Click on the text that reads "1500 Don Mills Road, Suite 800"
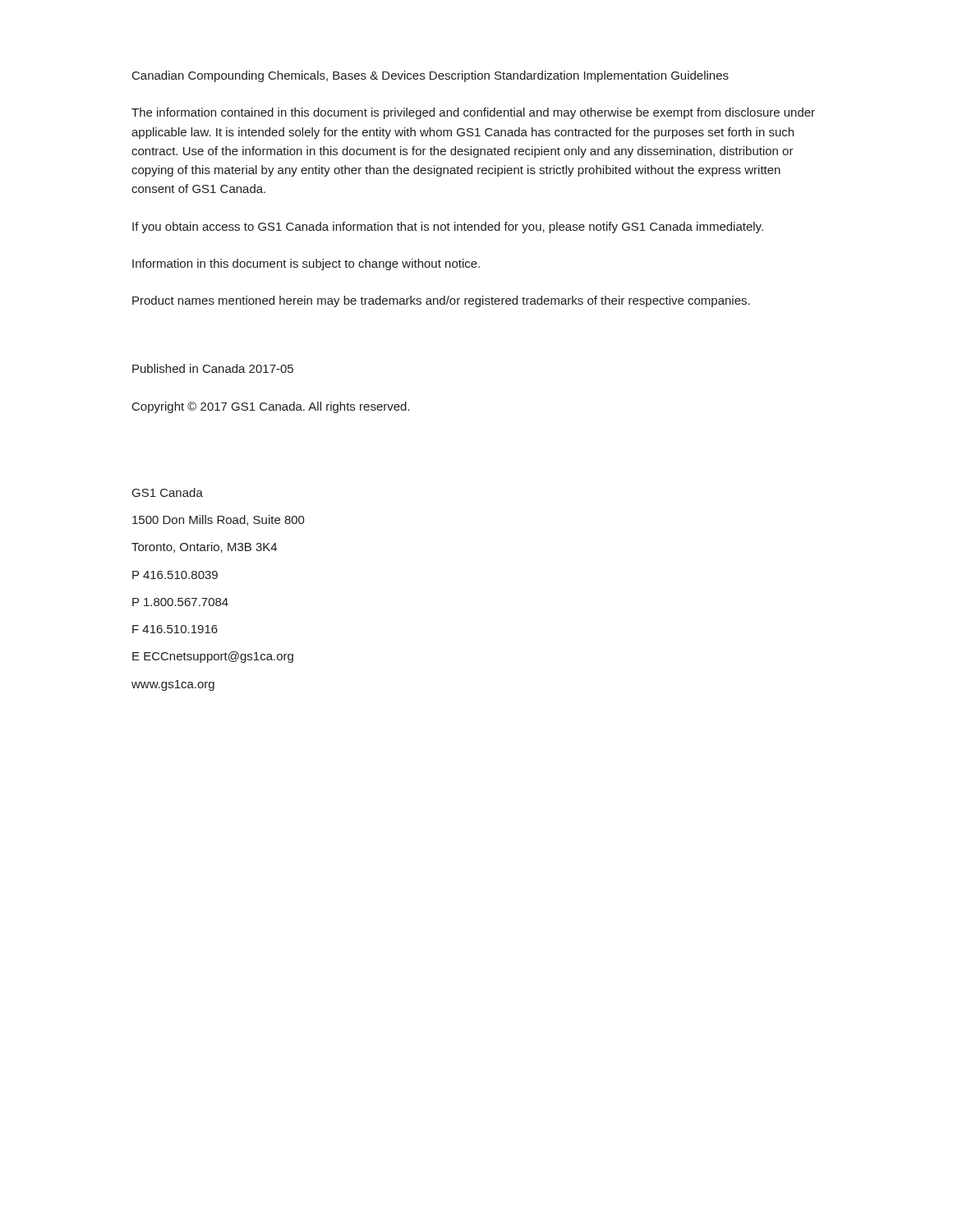This screenshot has height=1232, width=953. (x=218, y=519)
